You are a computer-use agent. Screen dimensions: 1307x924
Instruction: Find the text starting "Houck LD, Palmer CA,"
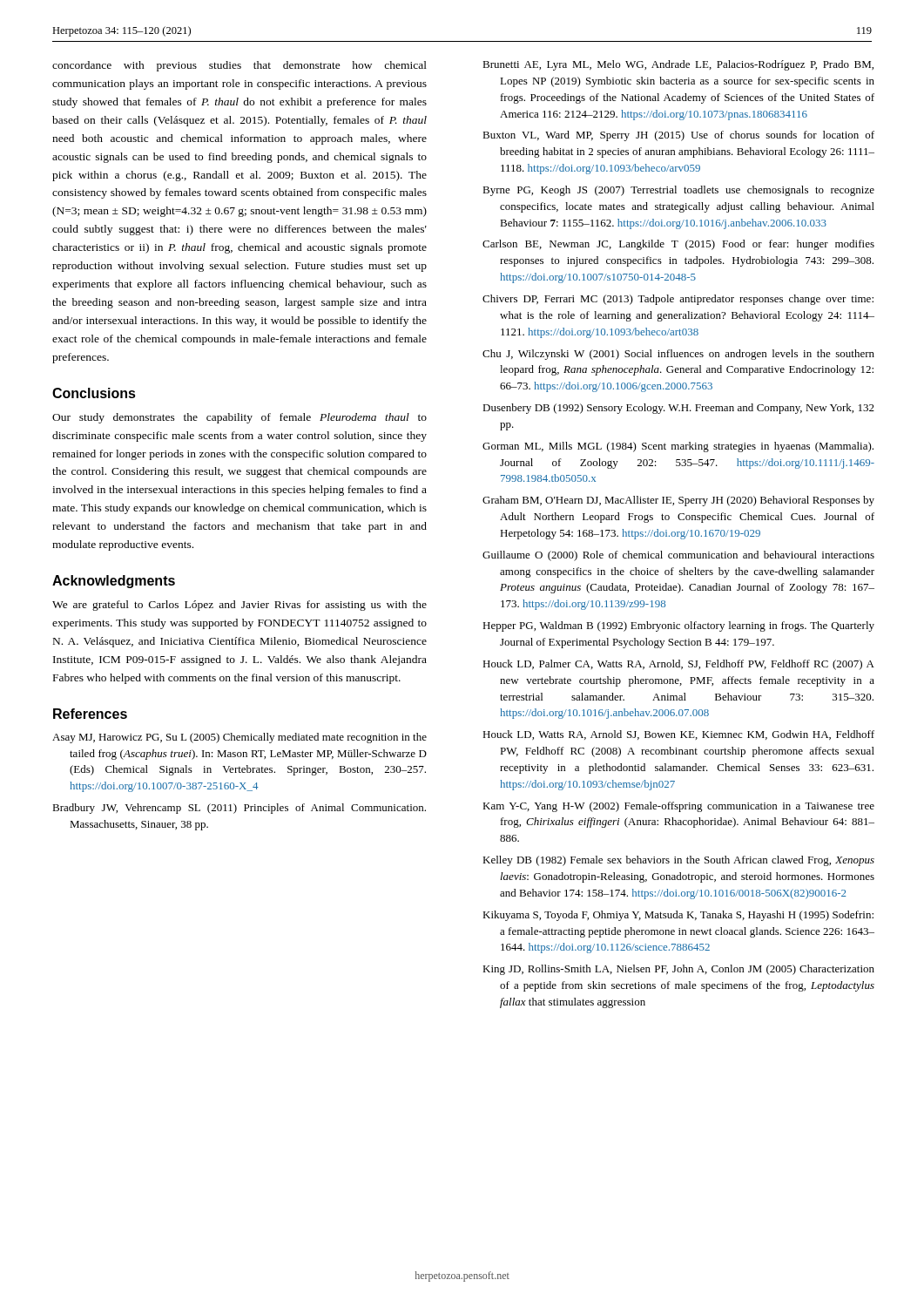[678, 688]
